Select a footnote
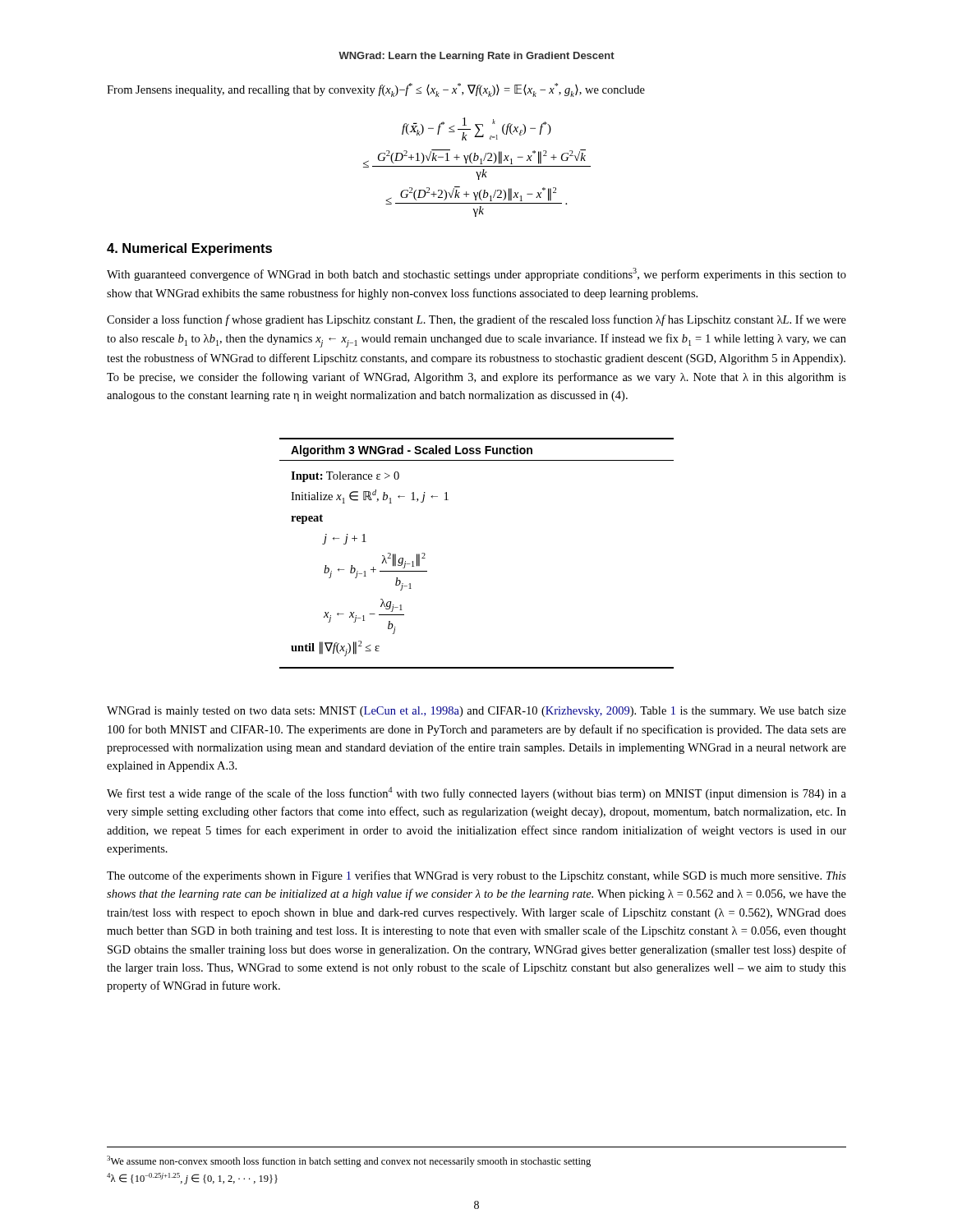 (476, 1169)
